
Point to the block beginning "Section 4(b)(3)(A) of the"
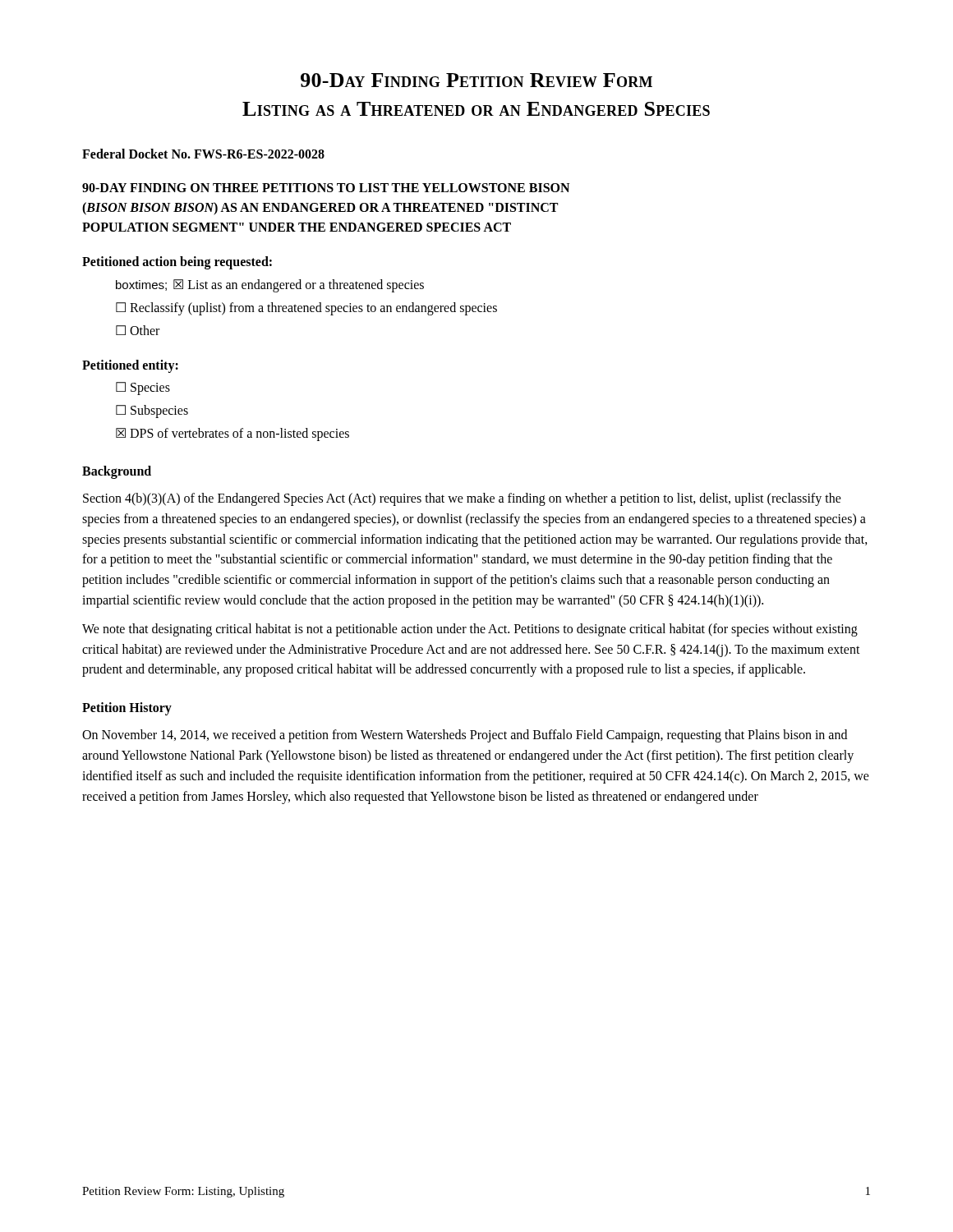coord(475,549)
